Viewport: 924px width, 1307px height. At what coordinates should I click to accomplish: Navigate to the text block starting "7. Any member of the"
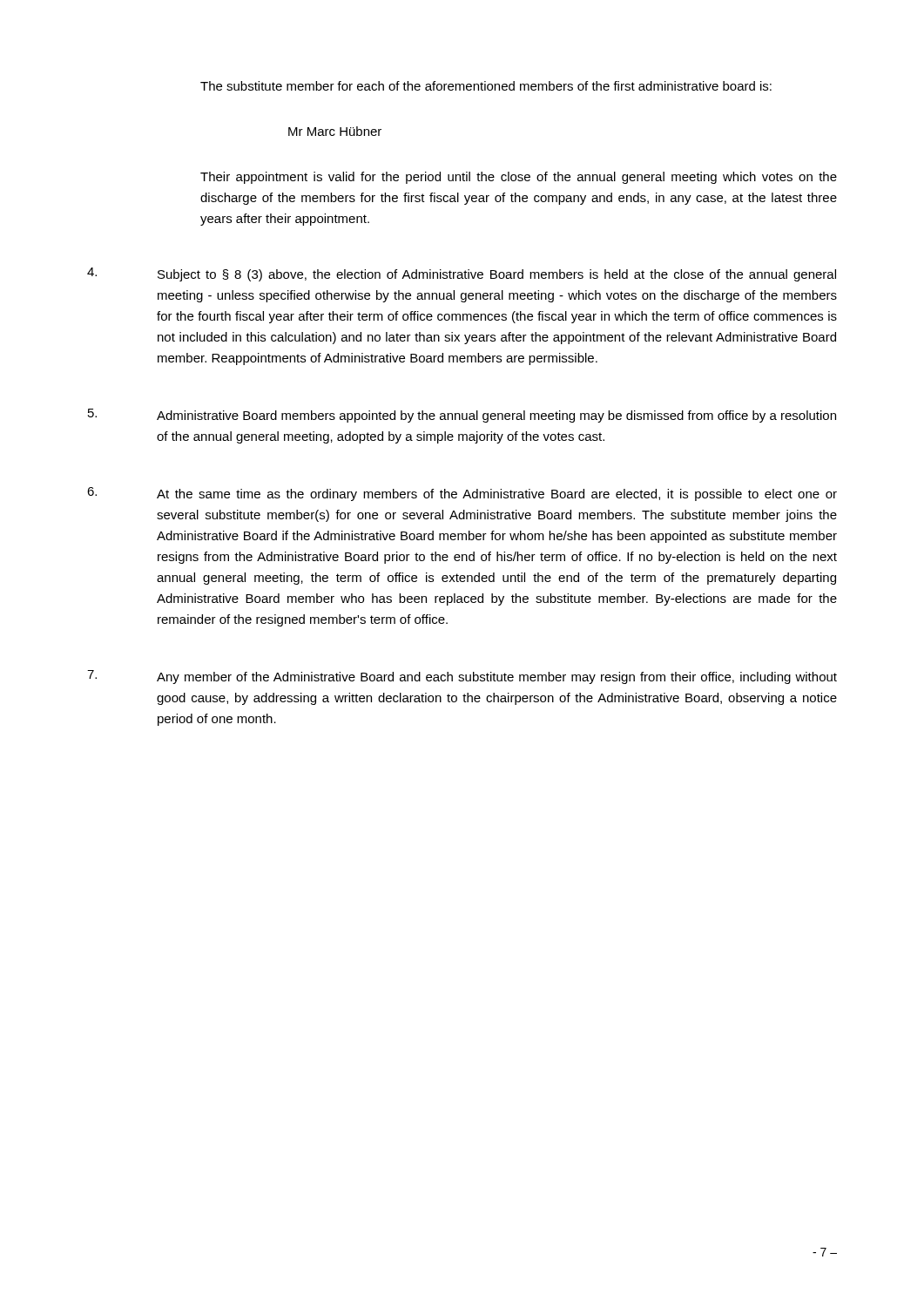point(462,698)
